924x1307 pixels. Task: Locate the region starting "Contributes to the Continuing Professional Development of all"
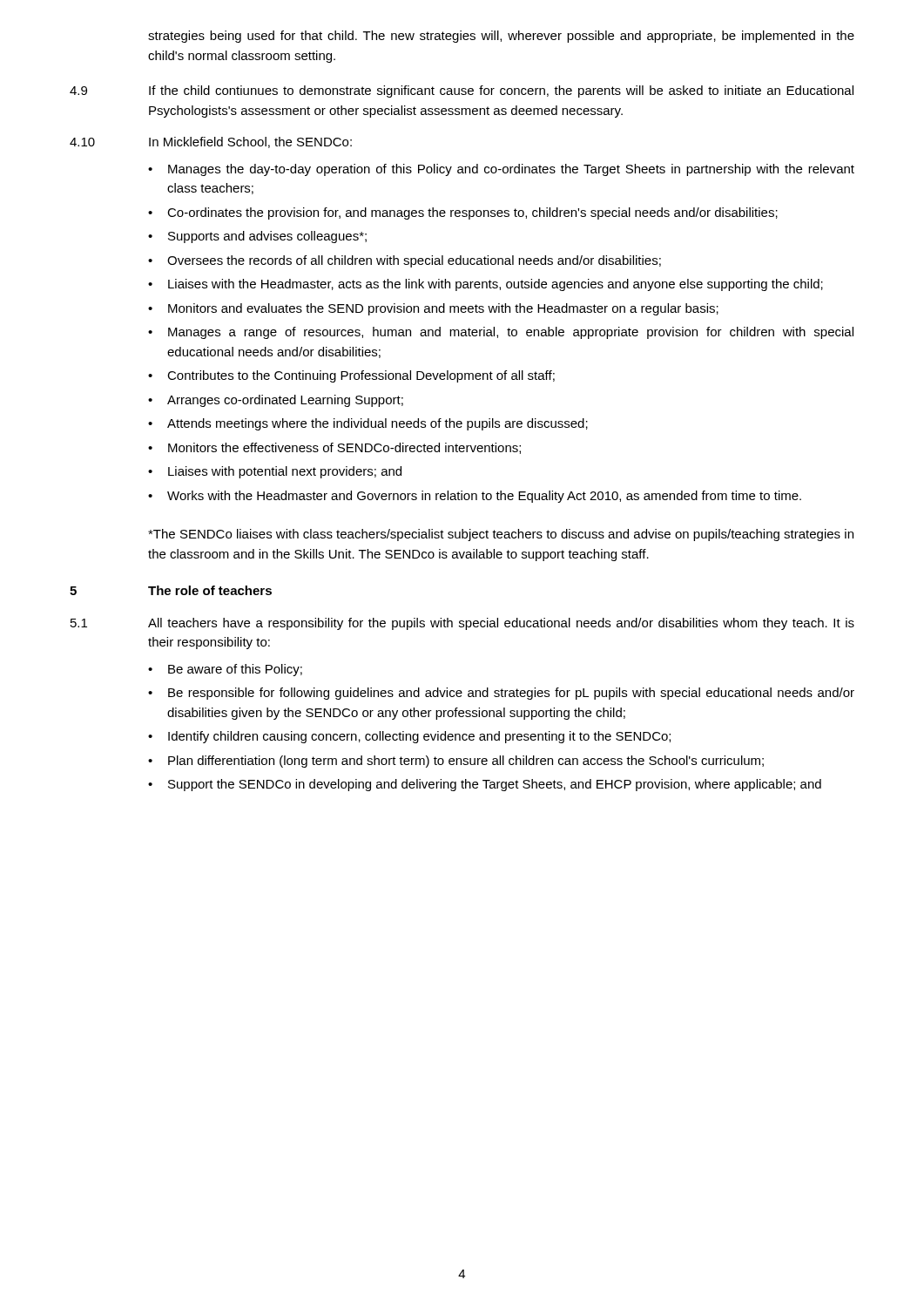pyautogui.click(x=361, y=376)
